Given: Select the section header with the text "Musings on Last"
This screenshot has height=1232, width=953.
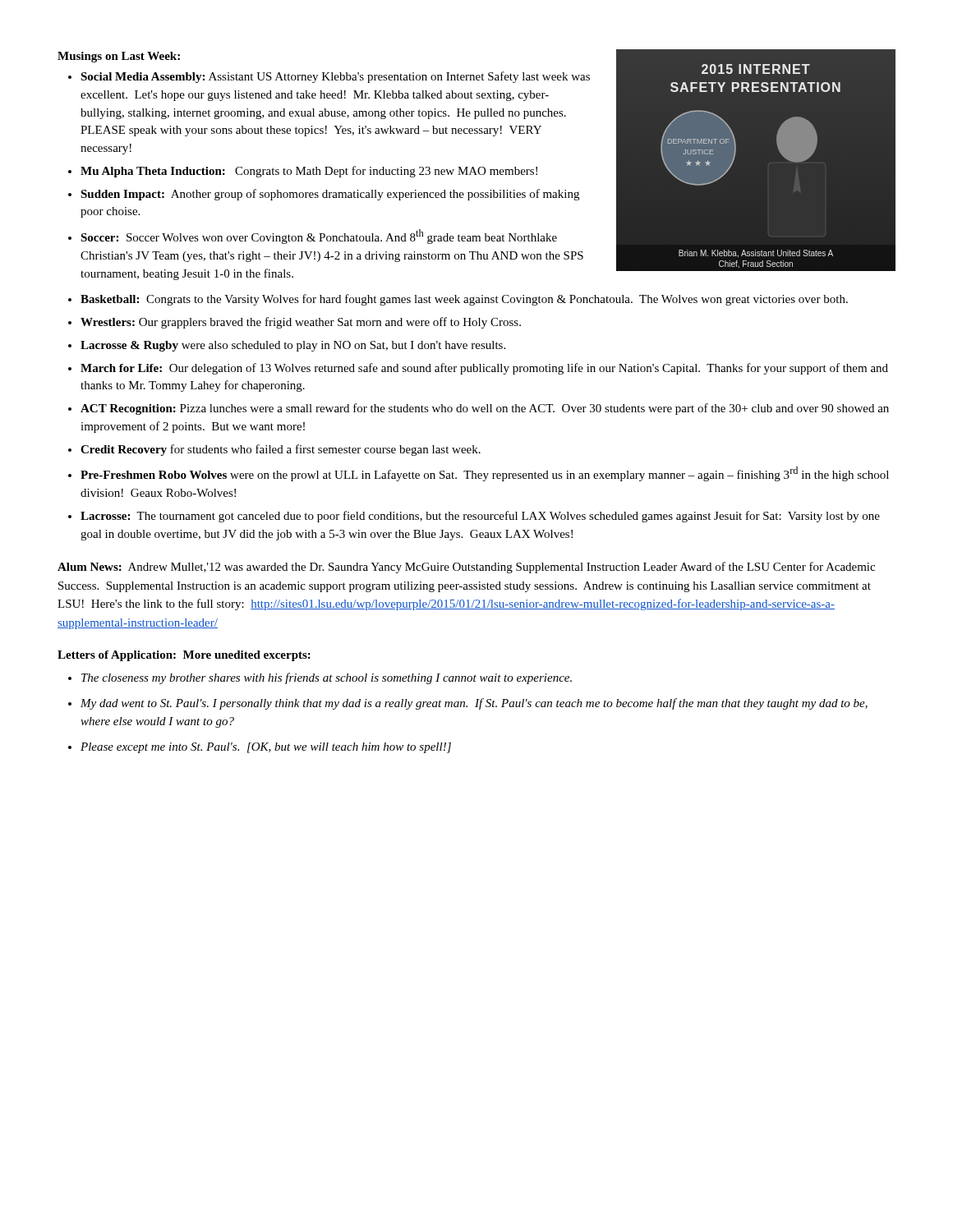Looking at the screenshot, I should 119,56.
